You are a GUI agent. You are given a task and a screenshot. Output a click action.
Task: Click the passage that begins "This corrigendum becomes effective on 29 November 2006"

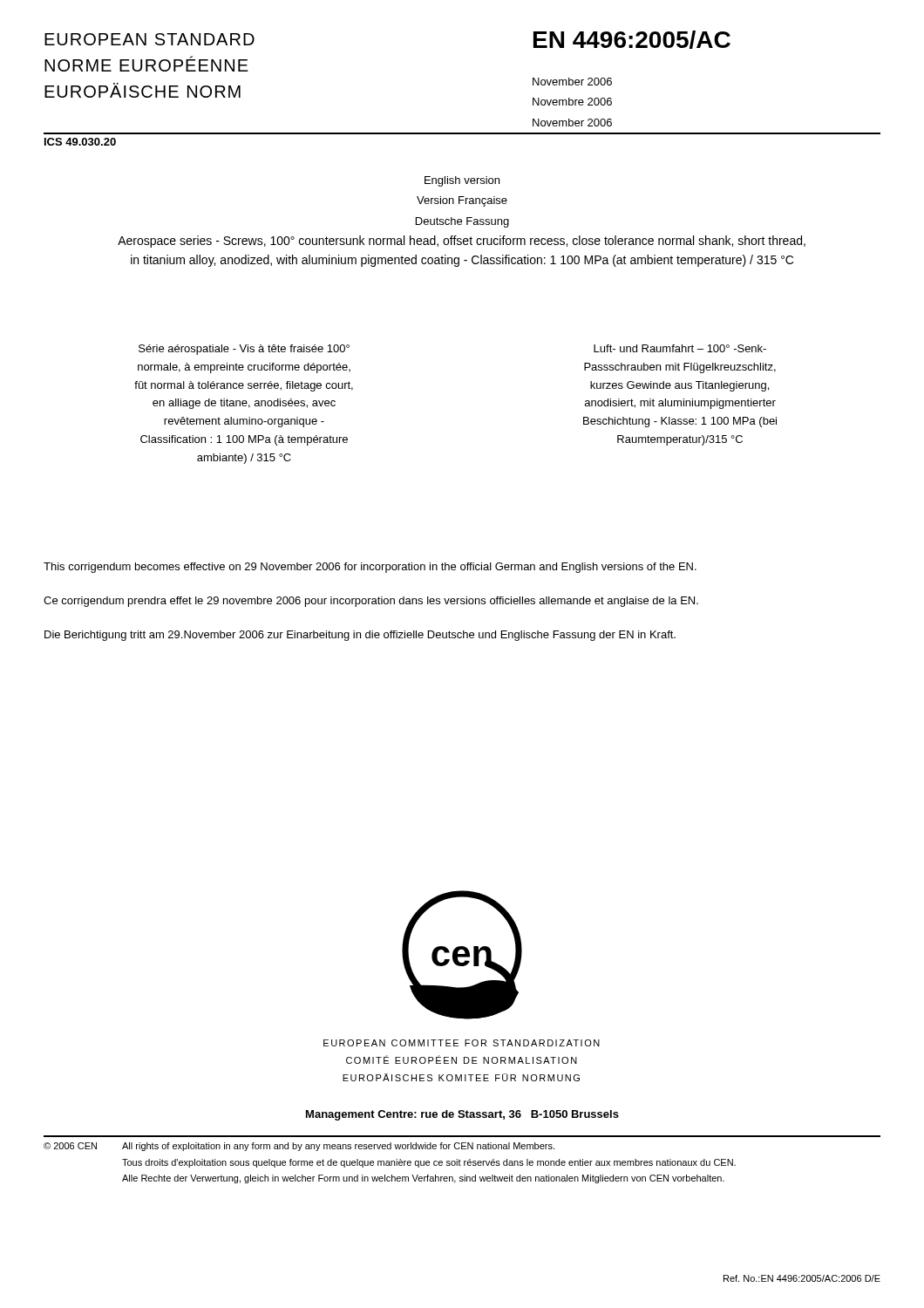click(x=370, y=566)
